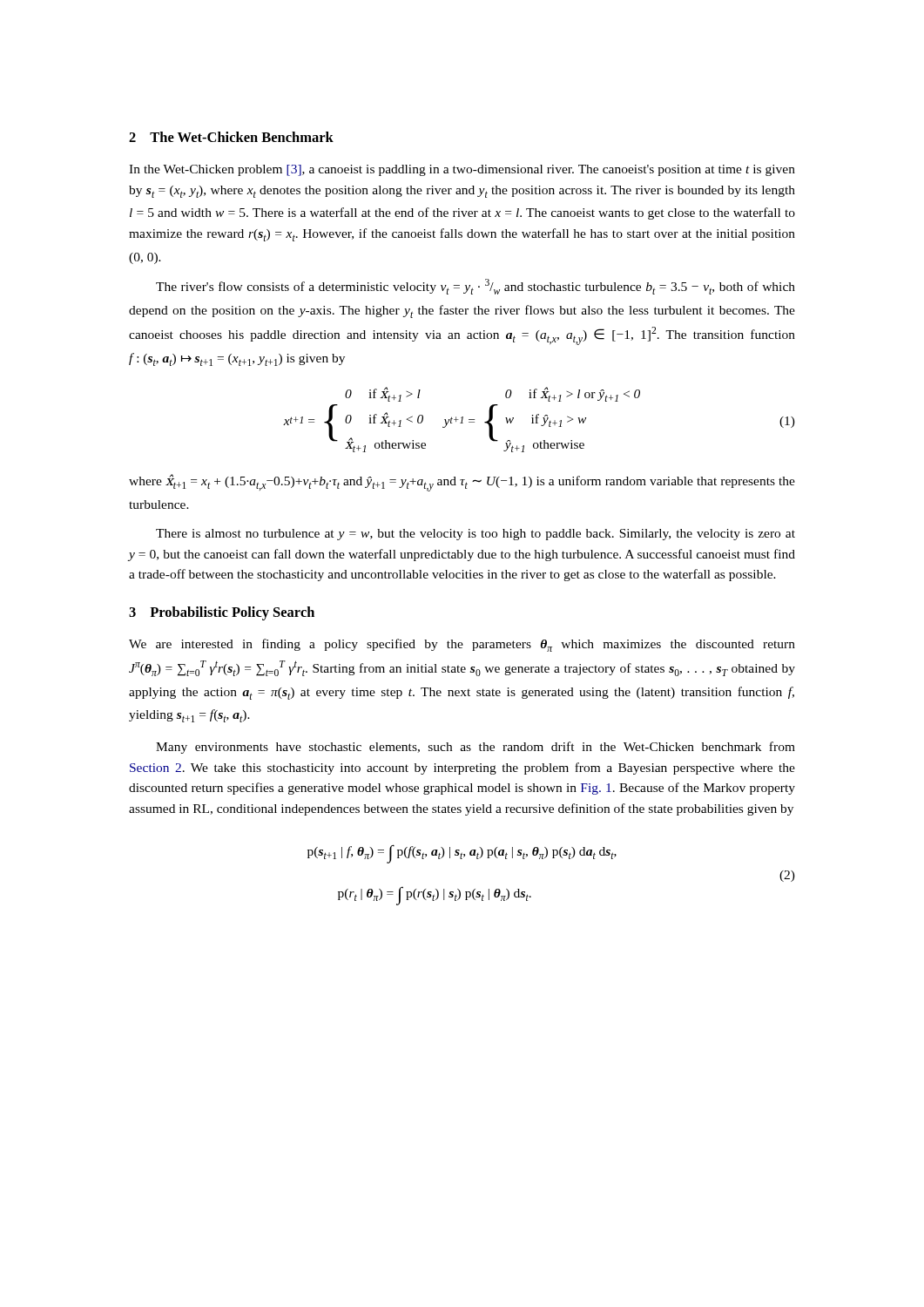
Task: Find the text block starting "p(st+1 | f, θπ) = ∫ p(f(st,"
Action: [x=462, y=854]
